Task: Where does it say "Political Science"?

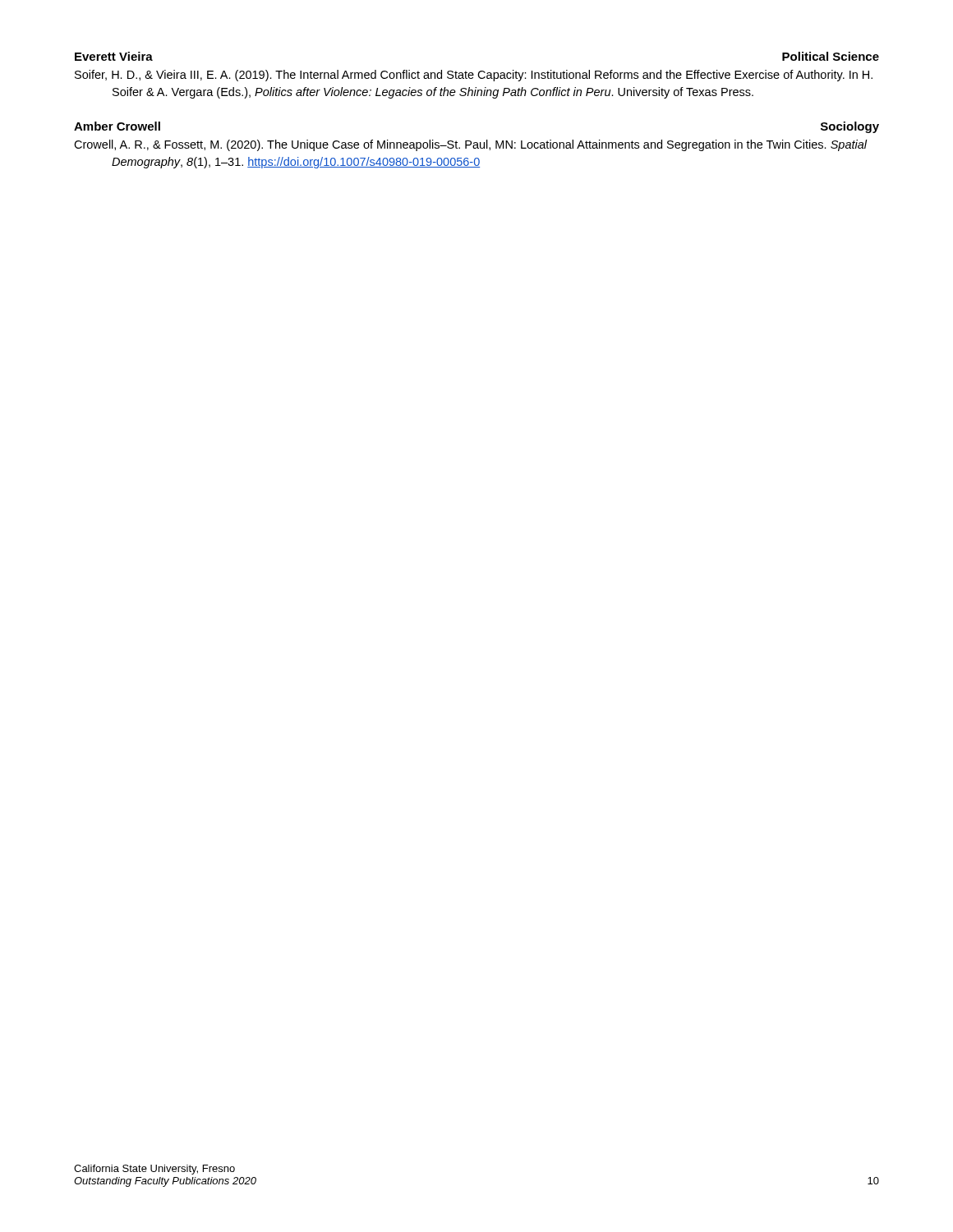Action: pyautogui.click(x=830, y=56)
